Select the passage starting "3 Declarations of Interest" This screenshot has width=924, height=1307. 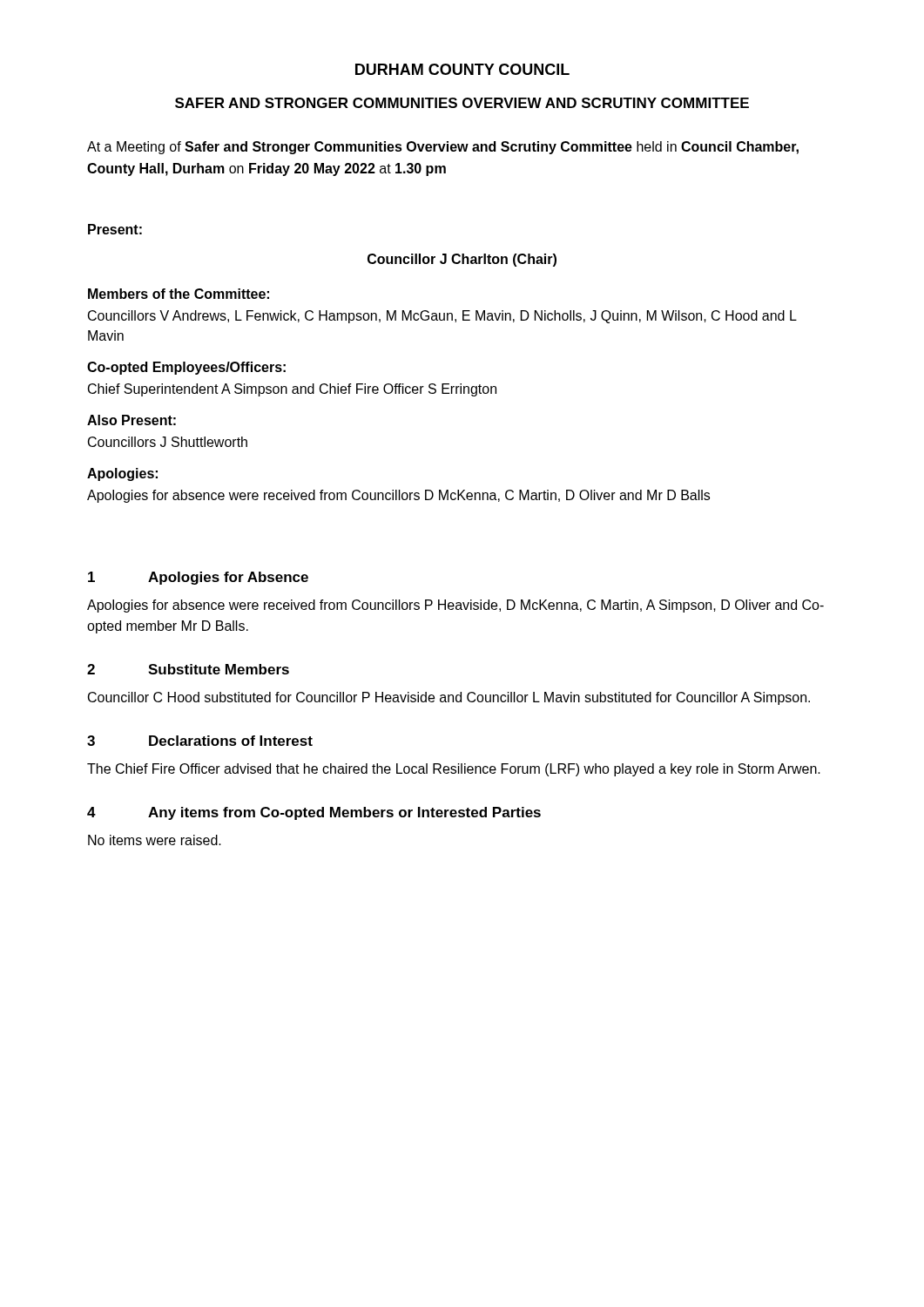pyautogui.click(x=200, y=741)
